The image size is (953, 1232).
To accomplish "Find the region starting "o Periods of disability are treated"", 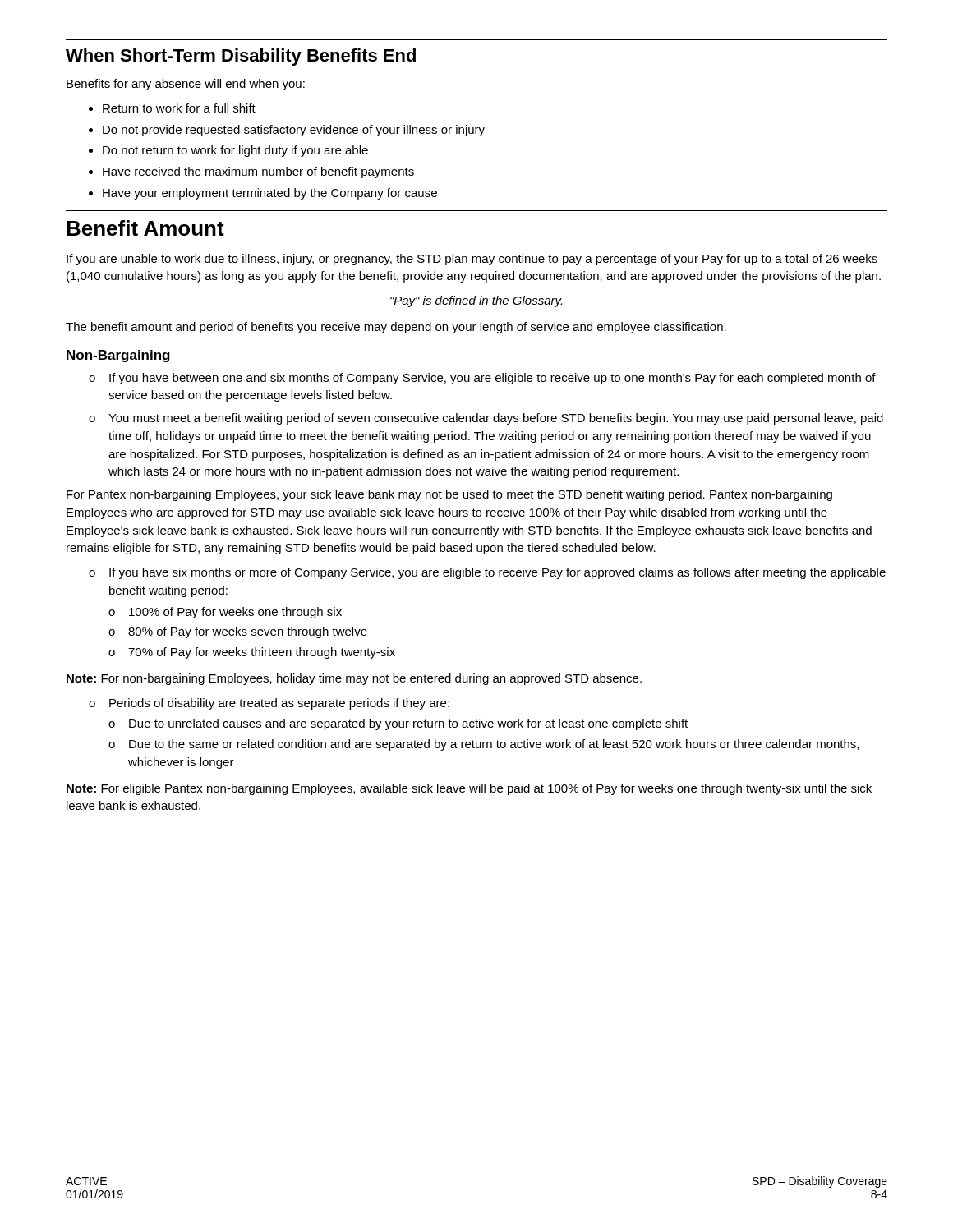I will [488, 734].
